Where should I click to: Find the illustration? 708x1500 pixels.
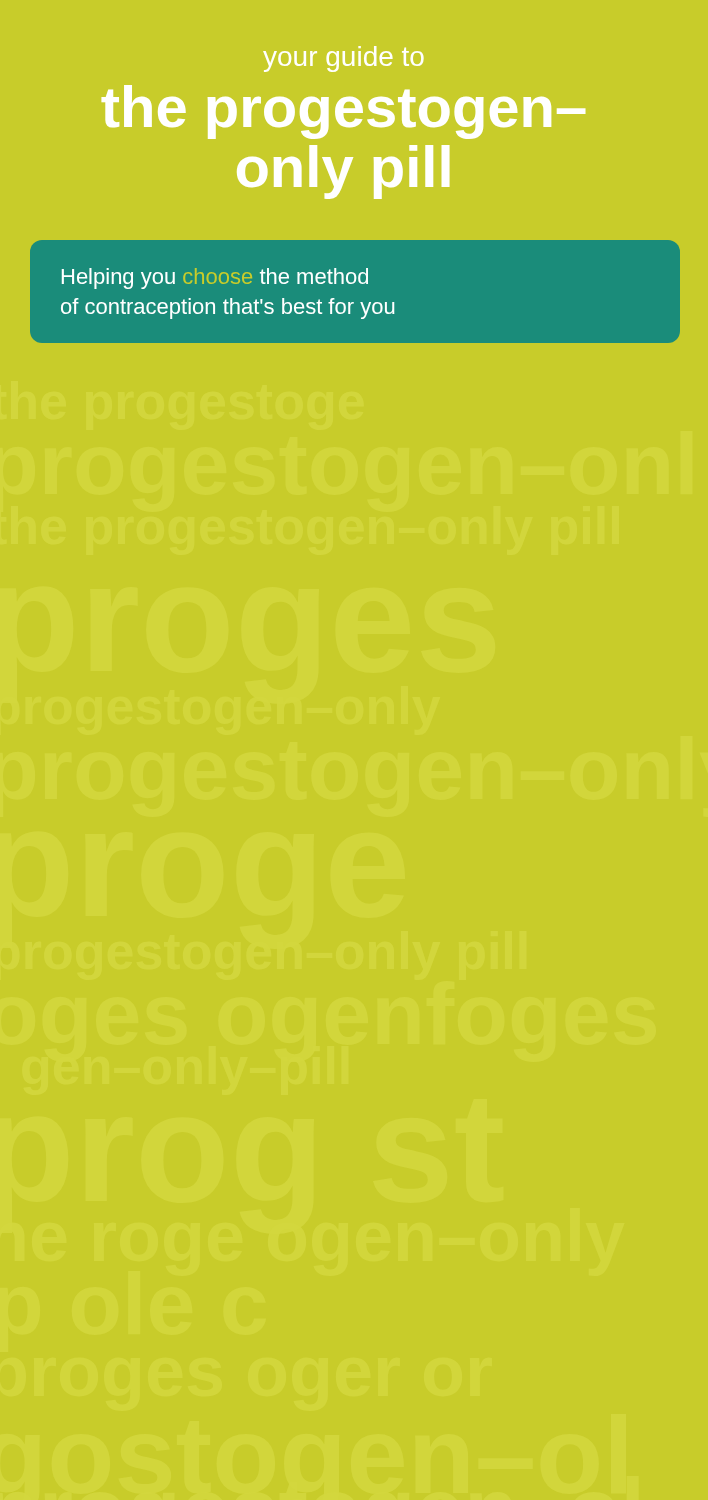pos(354,935)
